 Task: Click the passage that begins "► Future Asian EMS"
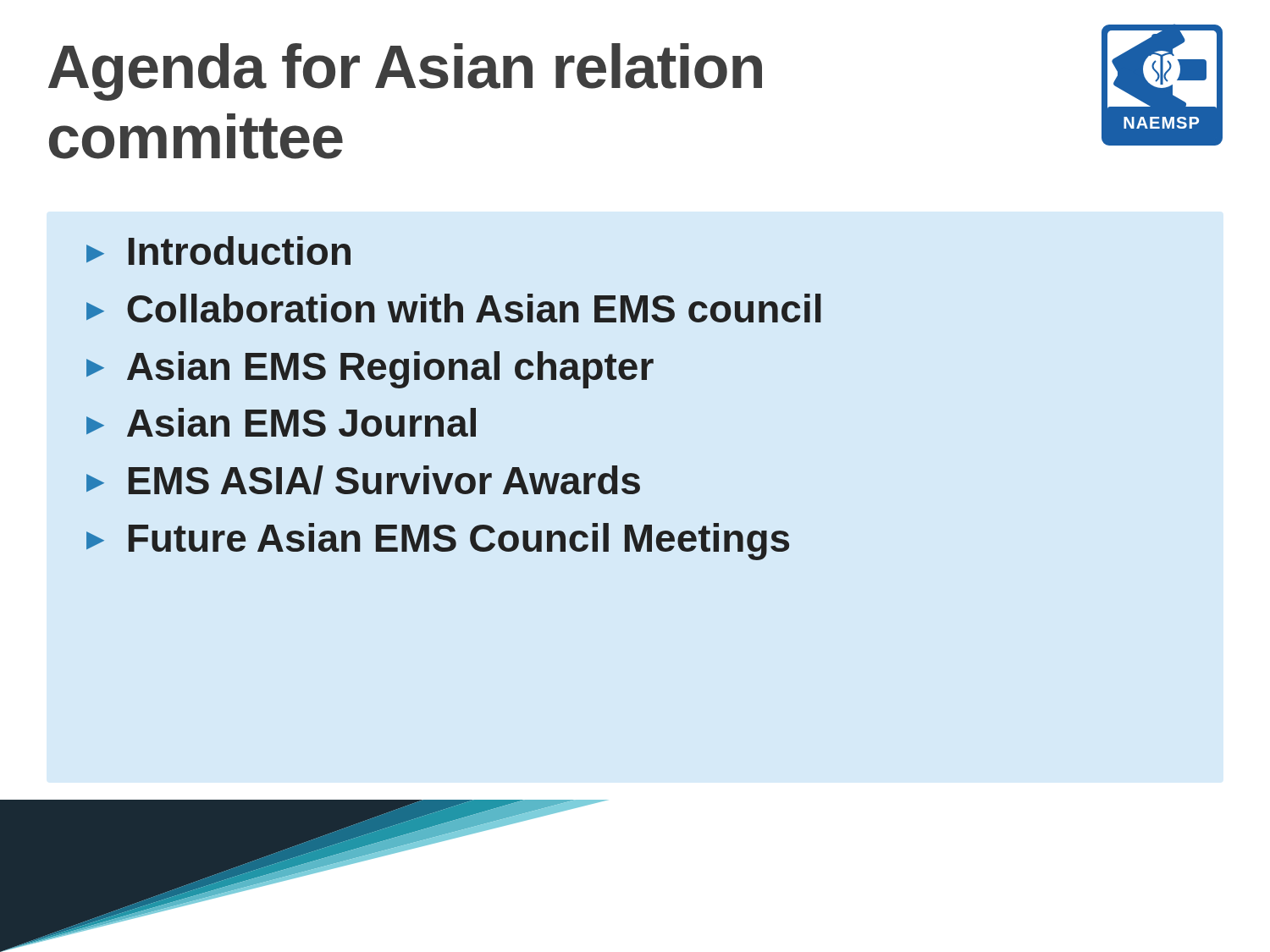click(436, 539)
